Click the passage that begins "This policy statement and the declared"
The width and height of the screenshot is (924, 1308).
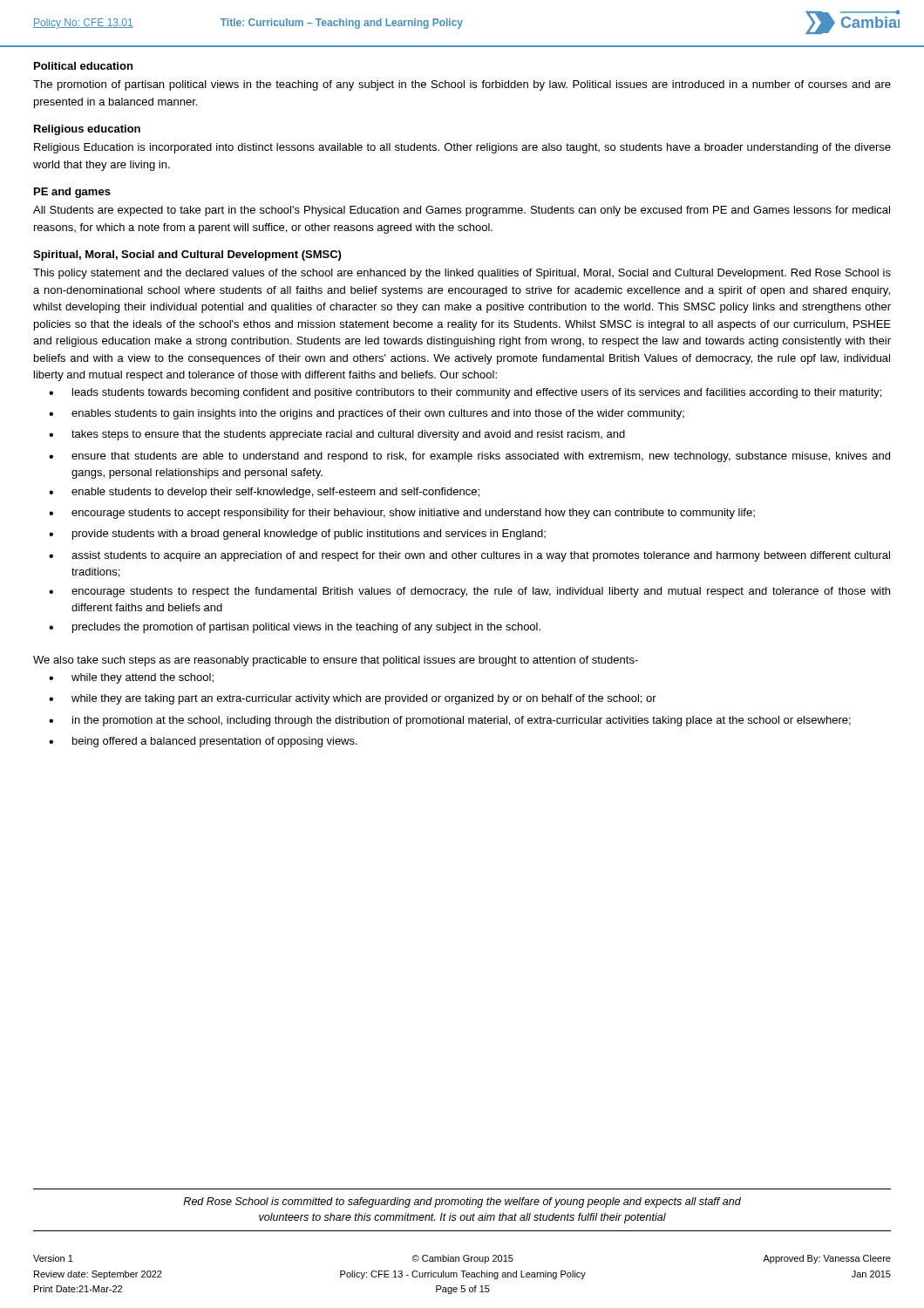click(x=462, y=323)
